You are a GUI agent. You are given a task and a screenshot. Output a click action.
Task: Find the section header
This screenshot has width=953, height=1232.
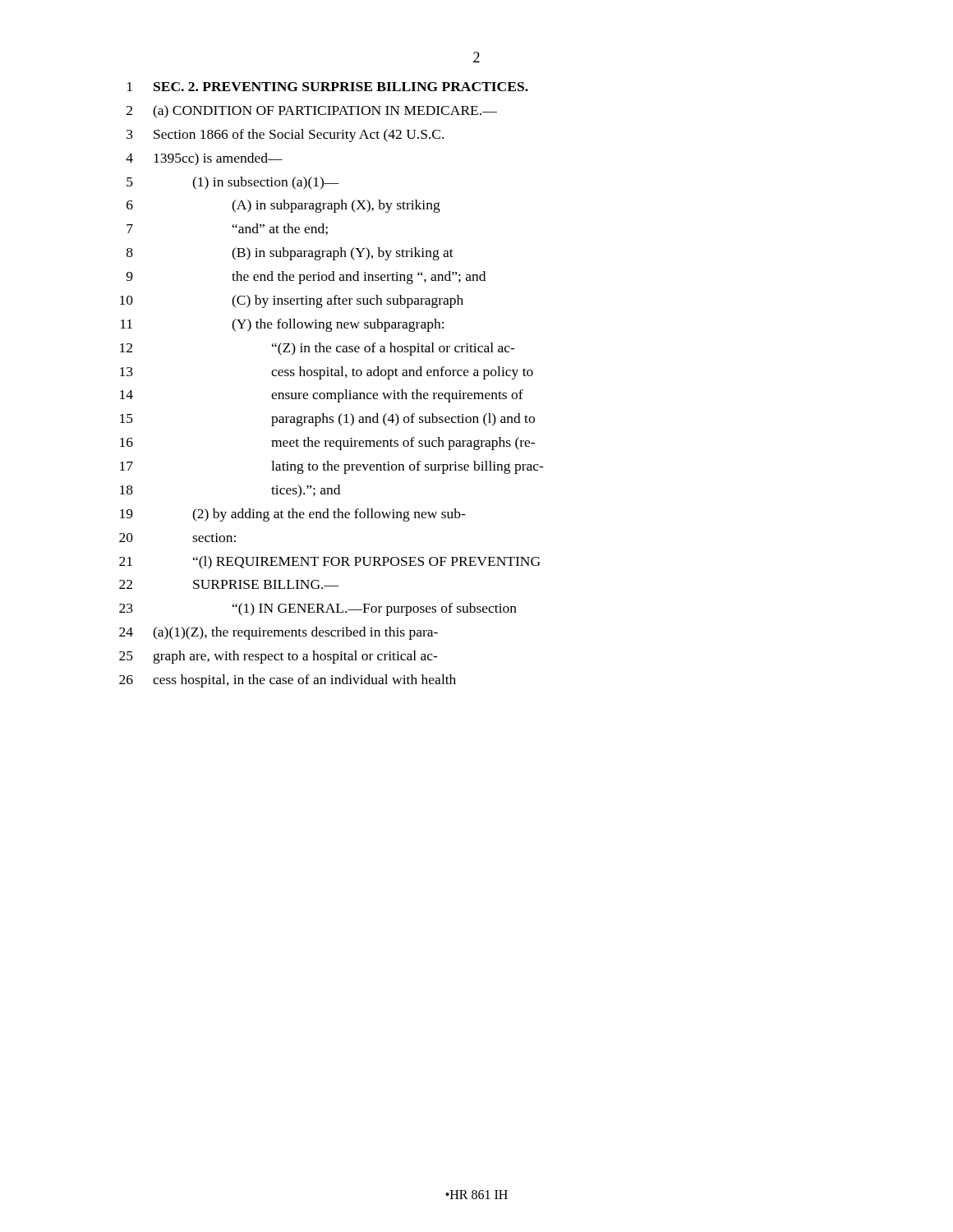(476, 87)
